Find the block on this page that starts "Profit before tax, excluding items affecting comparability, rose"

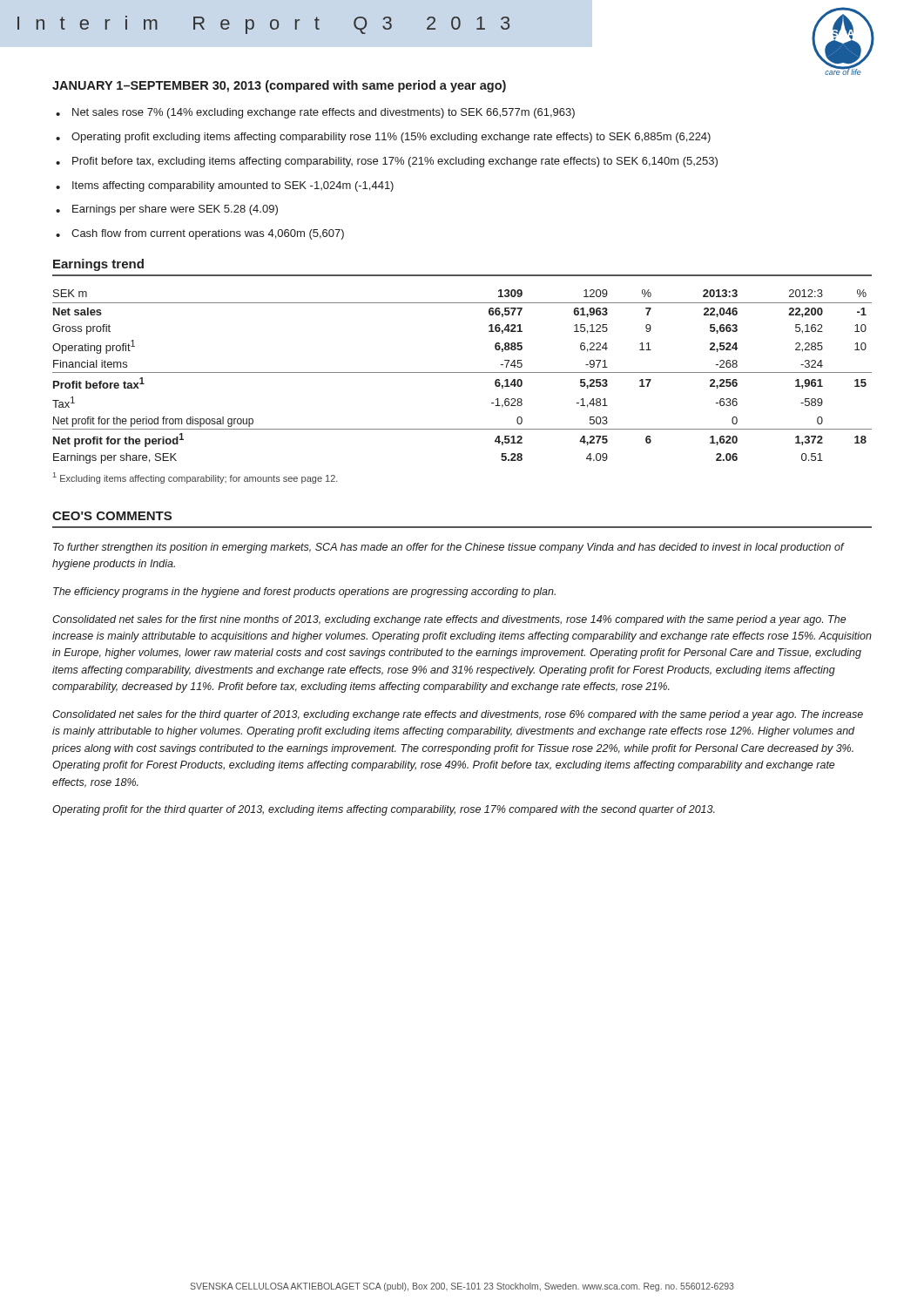395,160
